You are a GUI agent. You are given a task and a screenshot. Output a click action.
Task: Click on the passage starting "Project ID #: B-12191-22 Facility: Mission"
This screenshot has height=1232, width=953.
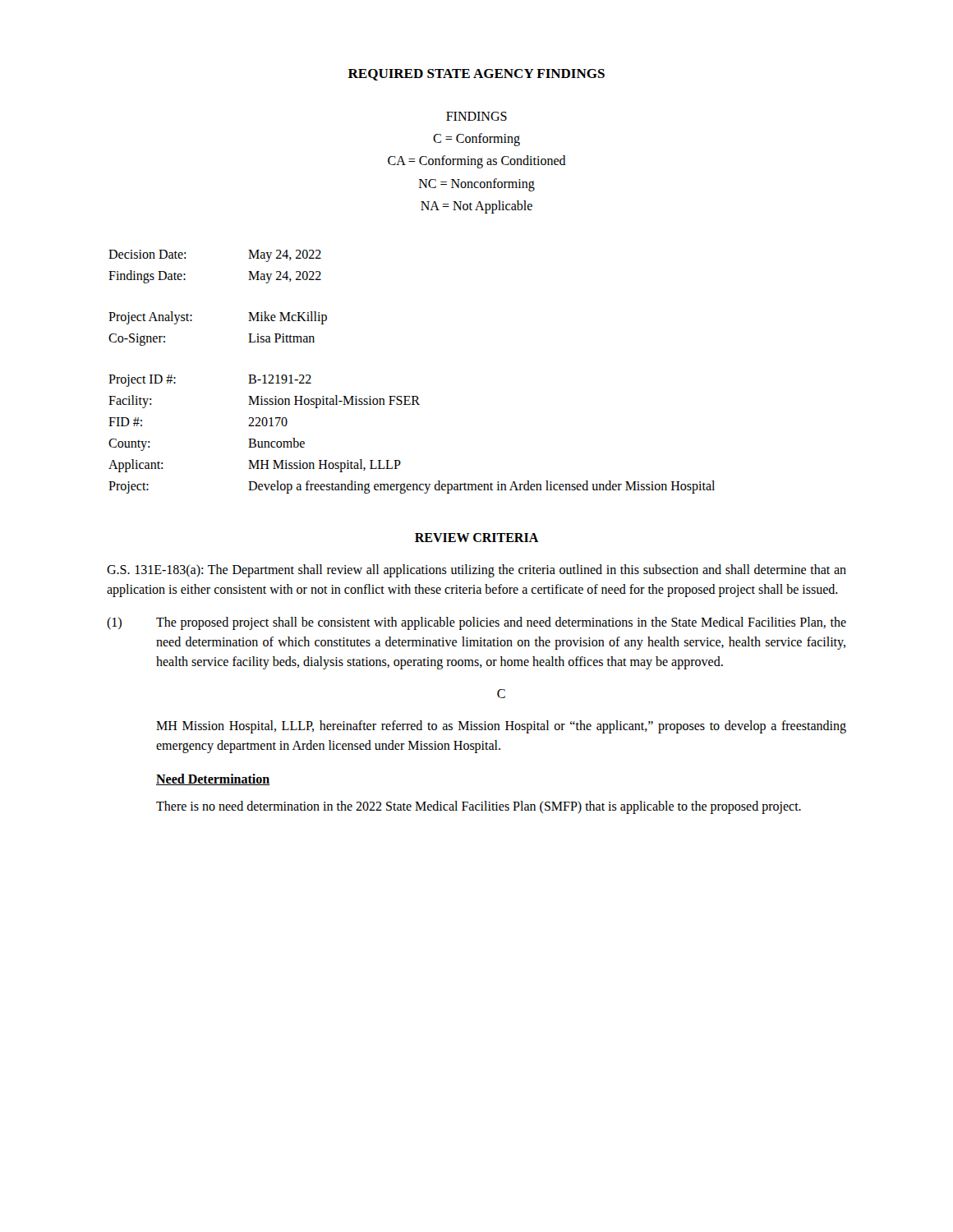138,381
